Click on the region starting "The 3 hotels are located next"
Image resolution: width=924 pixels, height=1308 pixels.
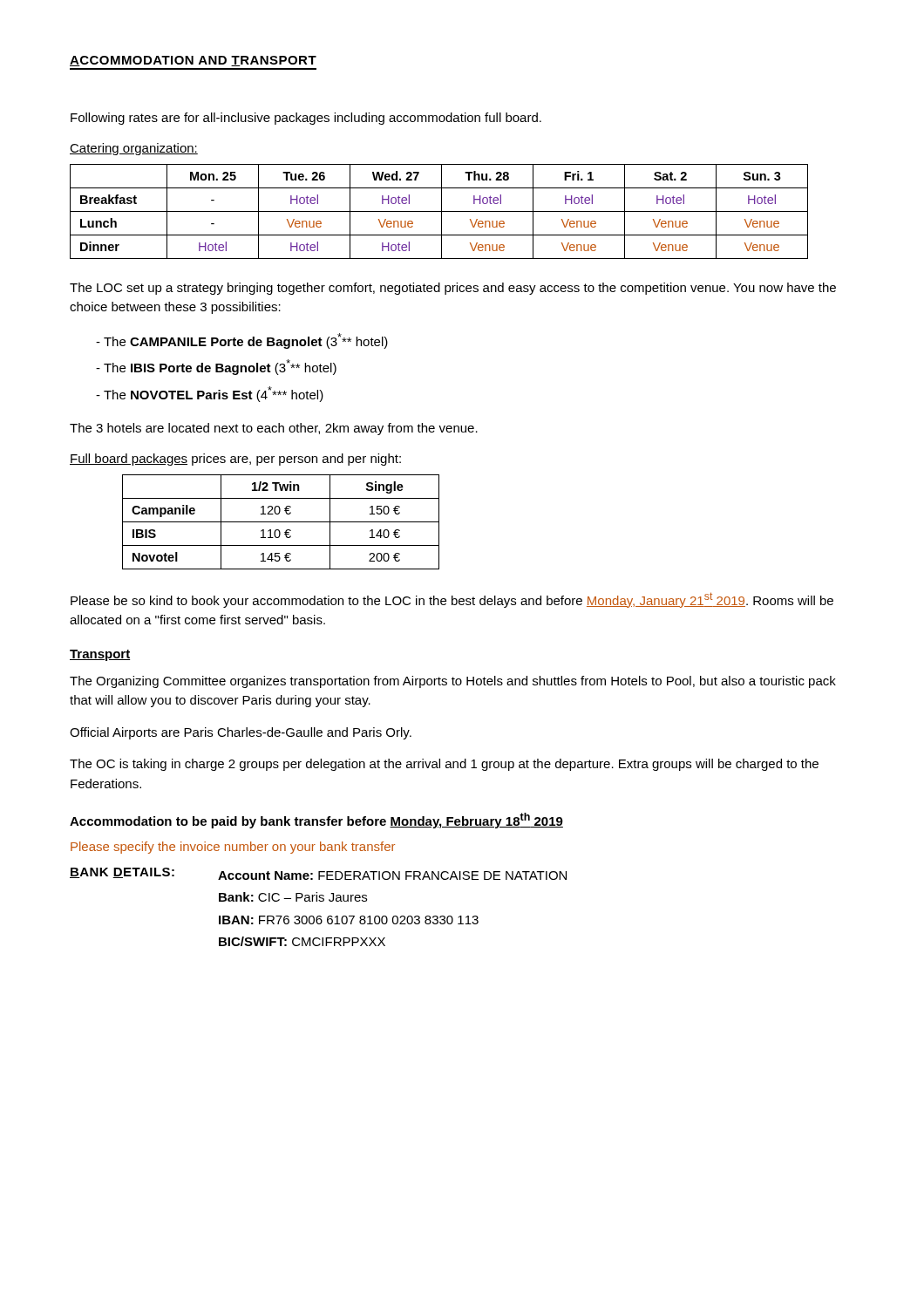pos(274,428)
